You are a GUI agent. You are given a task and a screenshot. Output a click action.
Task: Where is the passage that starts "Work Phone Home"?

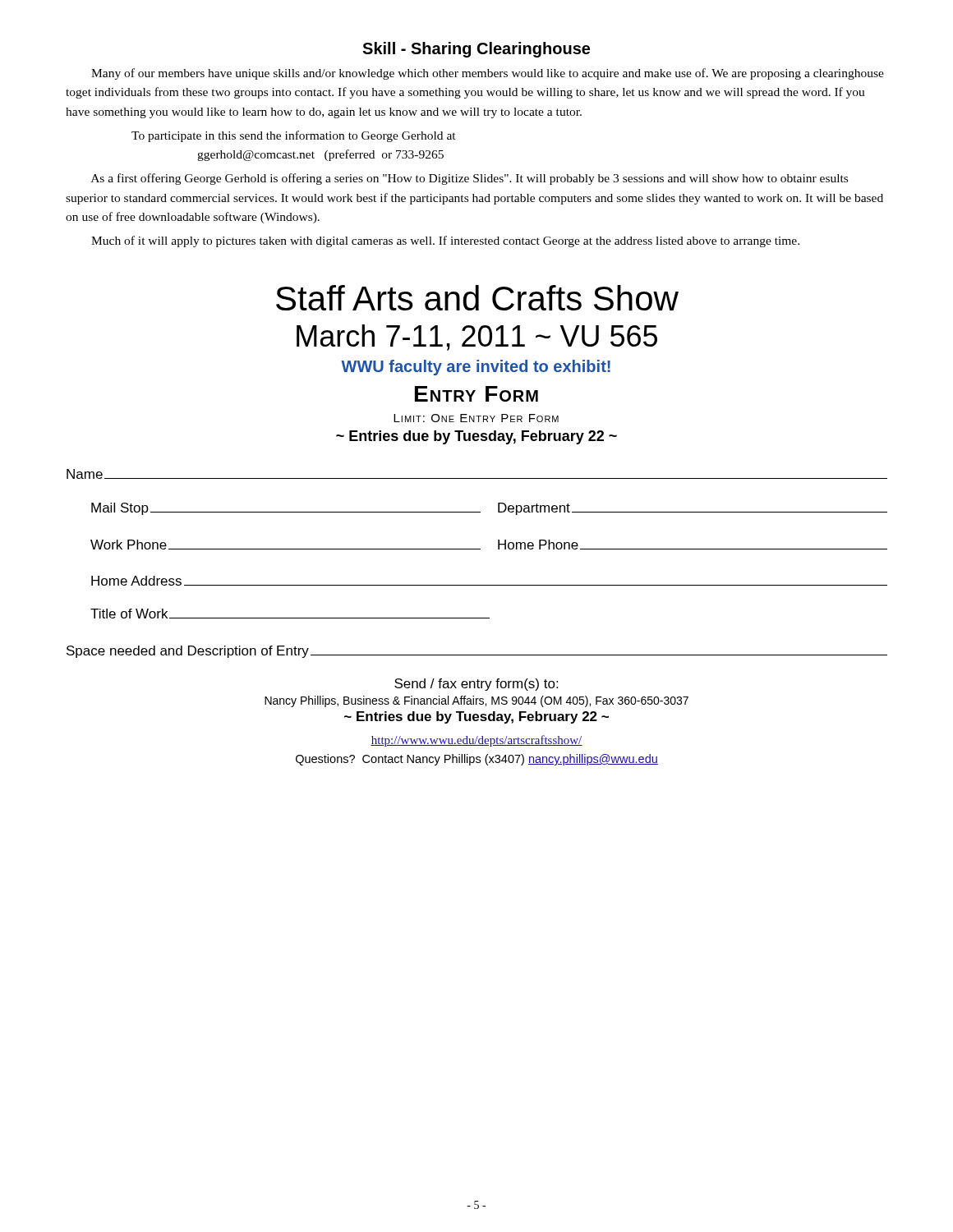coord(476,543)
